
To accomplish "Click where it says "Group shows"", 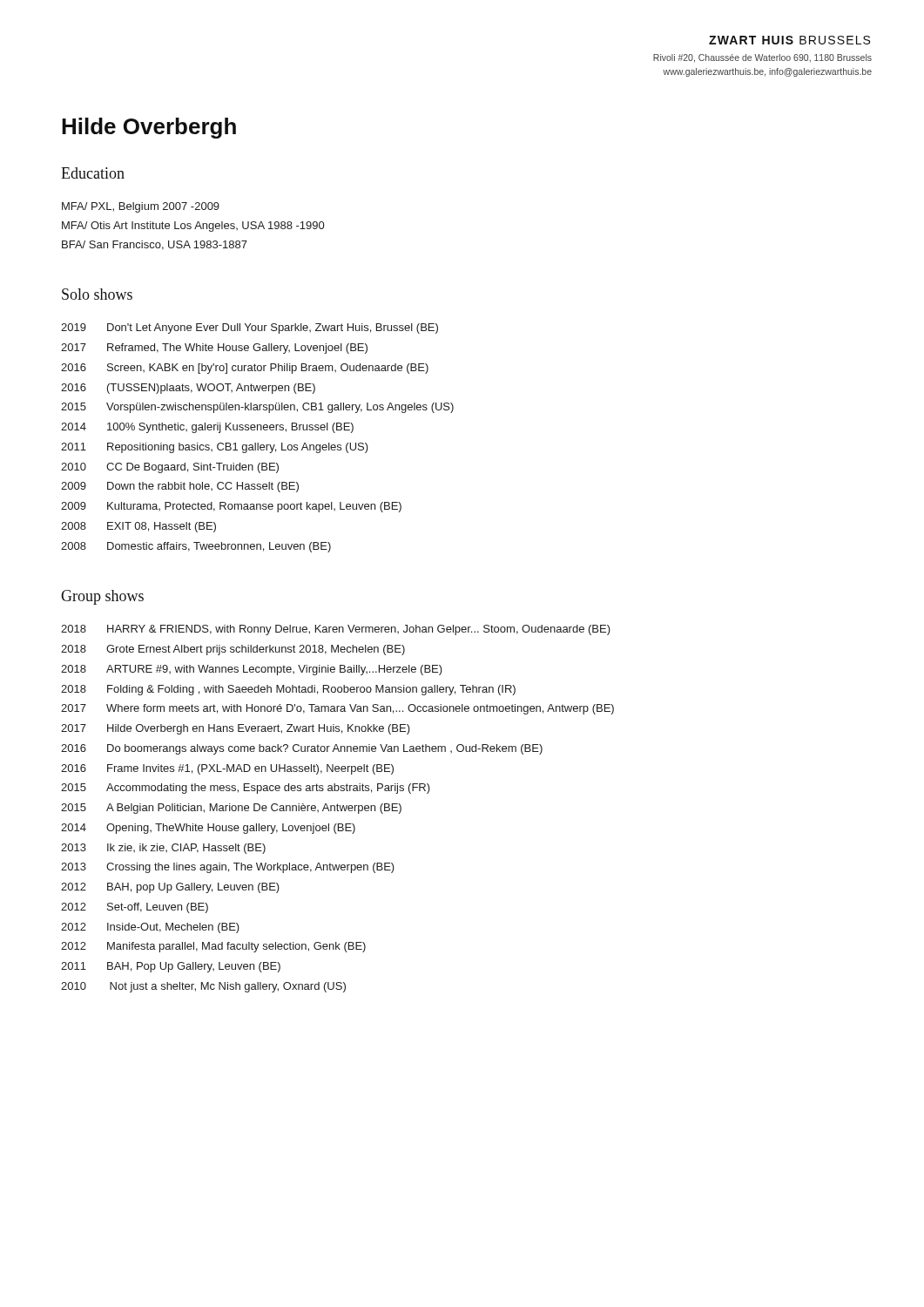I will [103, 596].
